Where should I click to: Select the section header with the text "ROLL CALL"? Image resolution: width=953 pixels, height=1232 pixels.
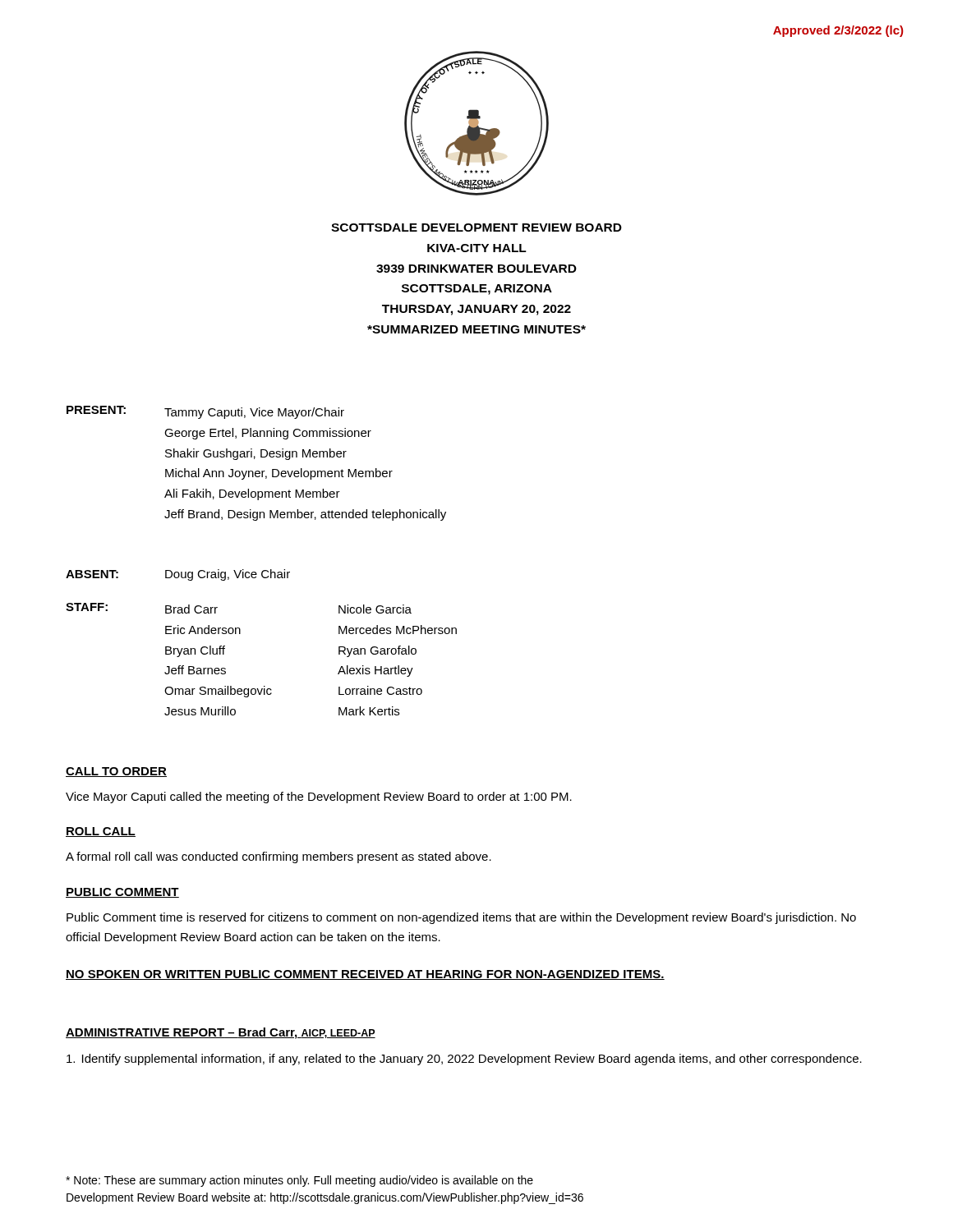[101, 831]
